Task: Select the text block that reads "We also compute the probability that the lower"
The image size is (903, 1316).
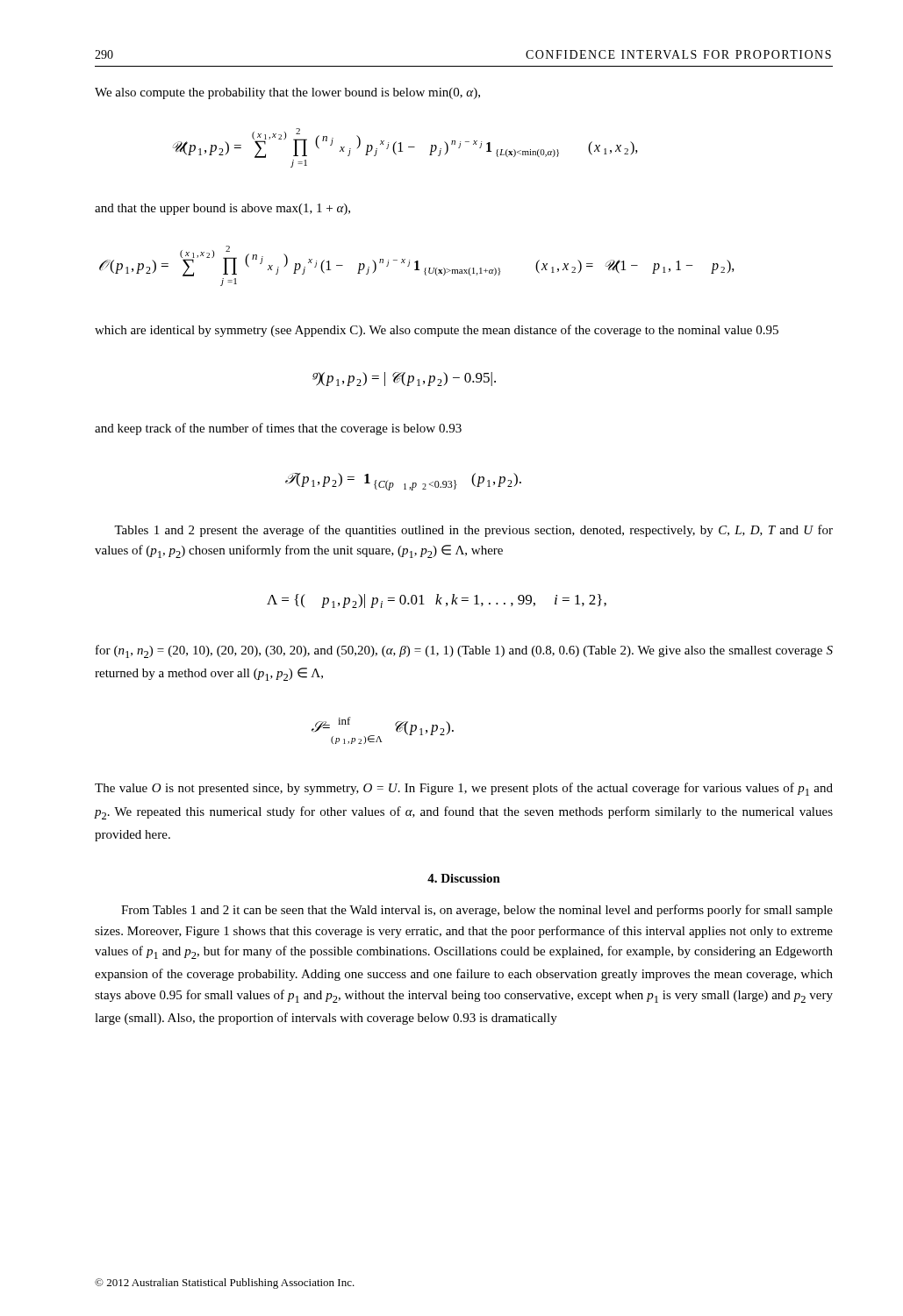Action: click(x=464, y=93)
